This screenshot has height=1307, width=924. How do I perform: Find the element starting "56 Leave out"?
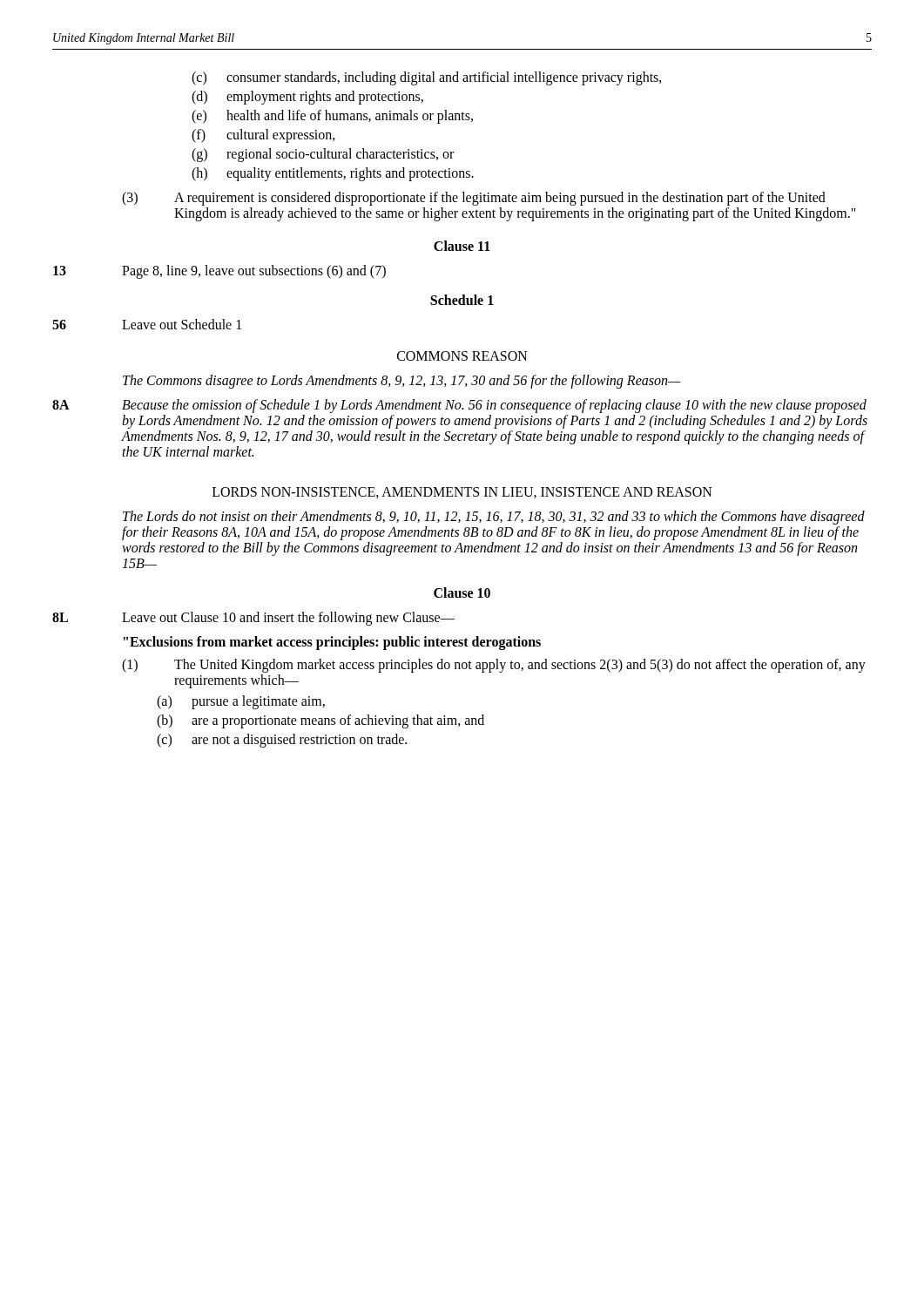point(147,324)
